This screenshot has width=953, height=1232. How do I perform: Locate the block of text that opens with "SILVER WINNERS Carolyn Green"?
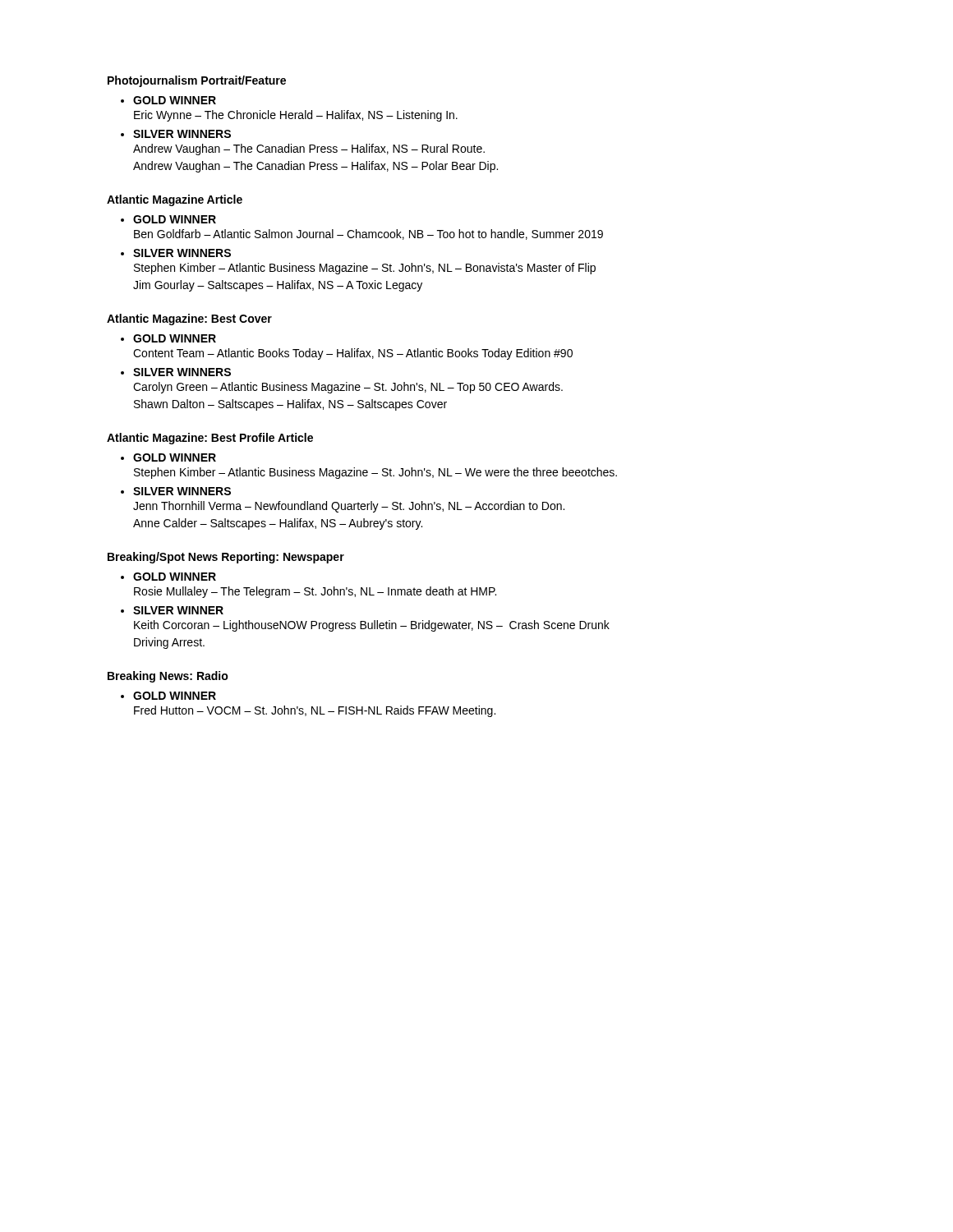coord(348,388)
